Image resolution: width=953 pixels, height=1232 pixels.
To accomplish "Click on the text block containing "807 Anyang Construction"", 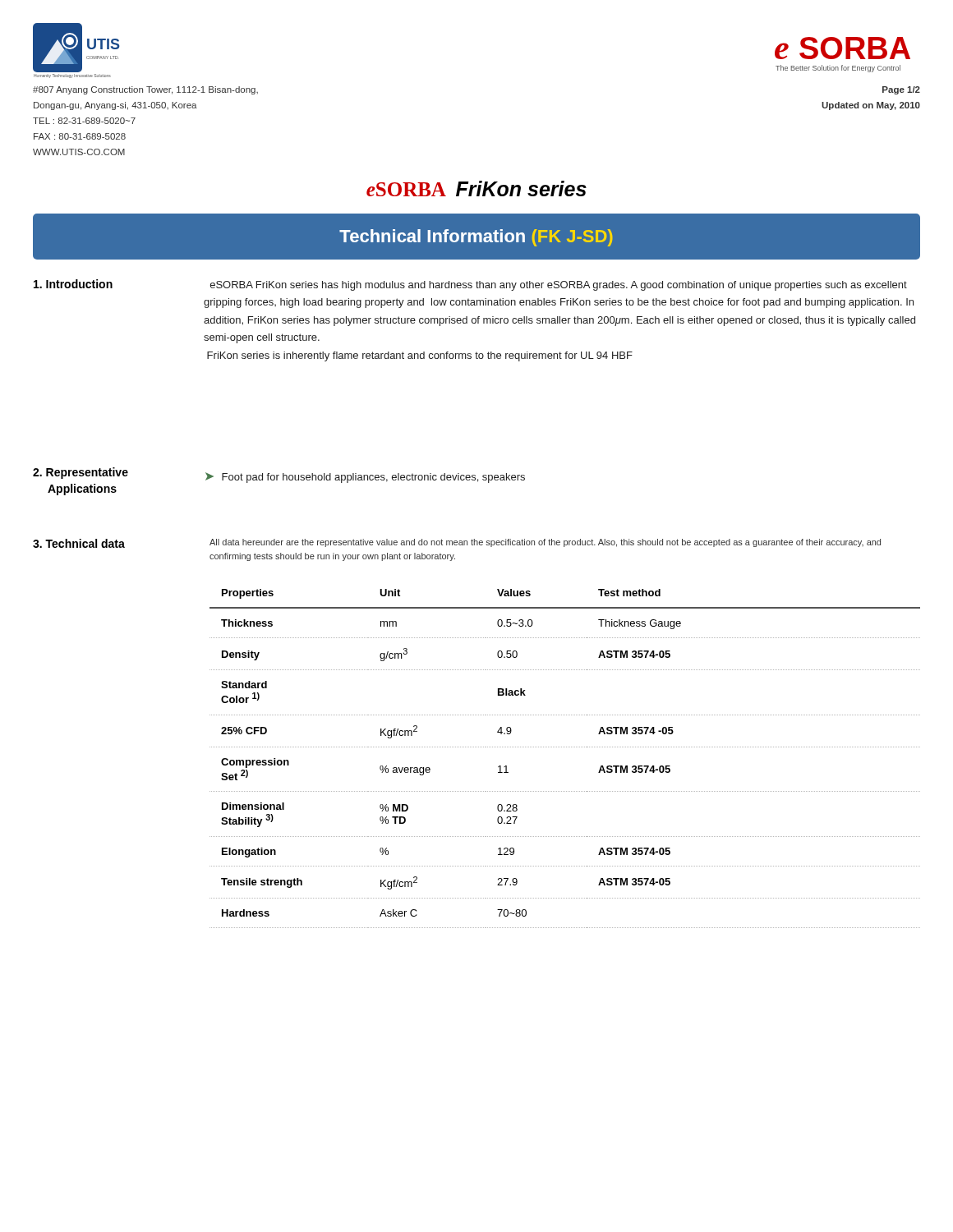I will point(146,121).
